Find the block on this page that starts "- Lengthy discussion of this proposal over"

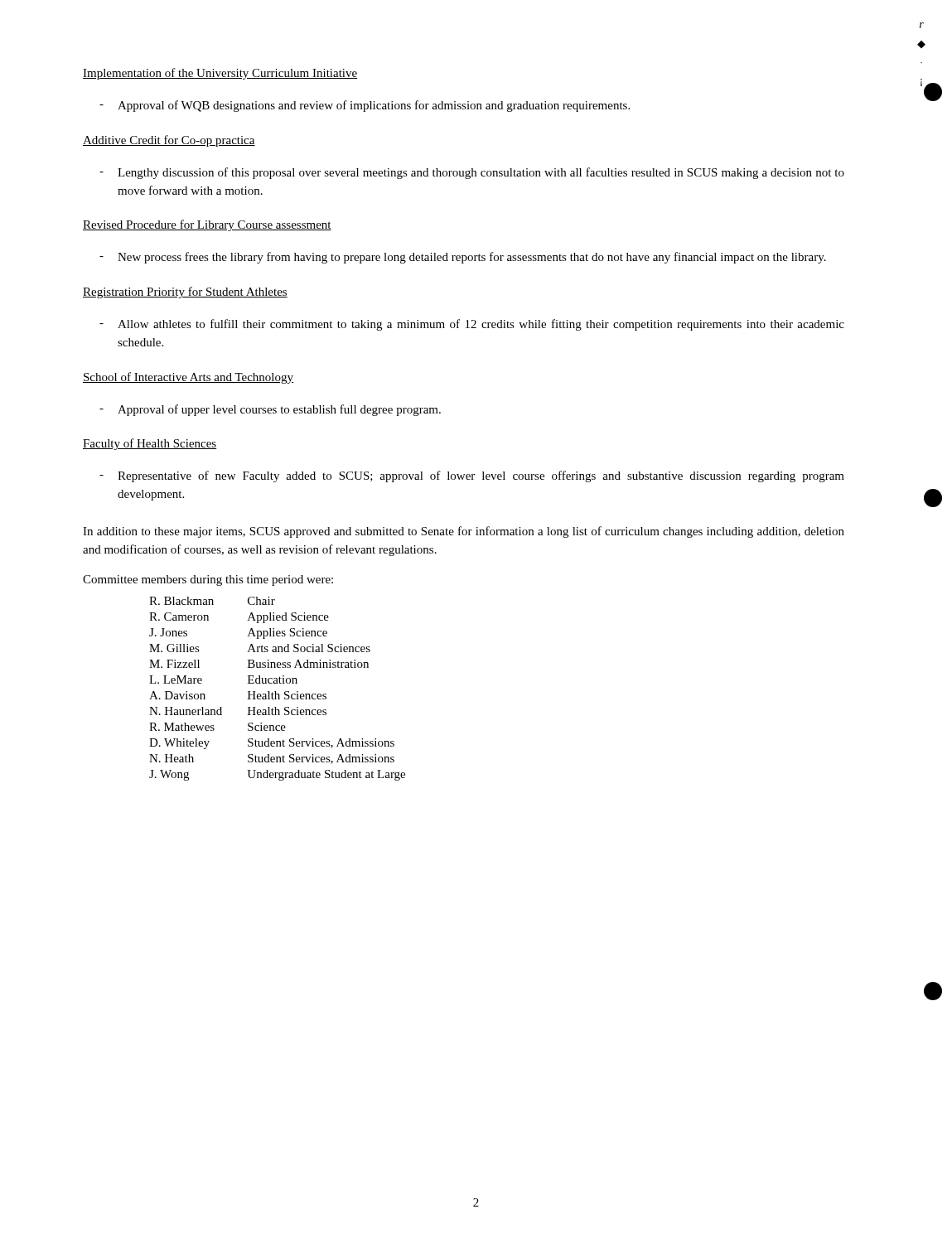(472, 182)
